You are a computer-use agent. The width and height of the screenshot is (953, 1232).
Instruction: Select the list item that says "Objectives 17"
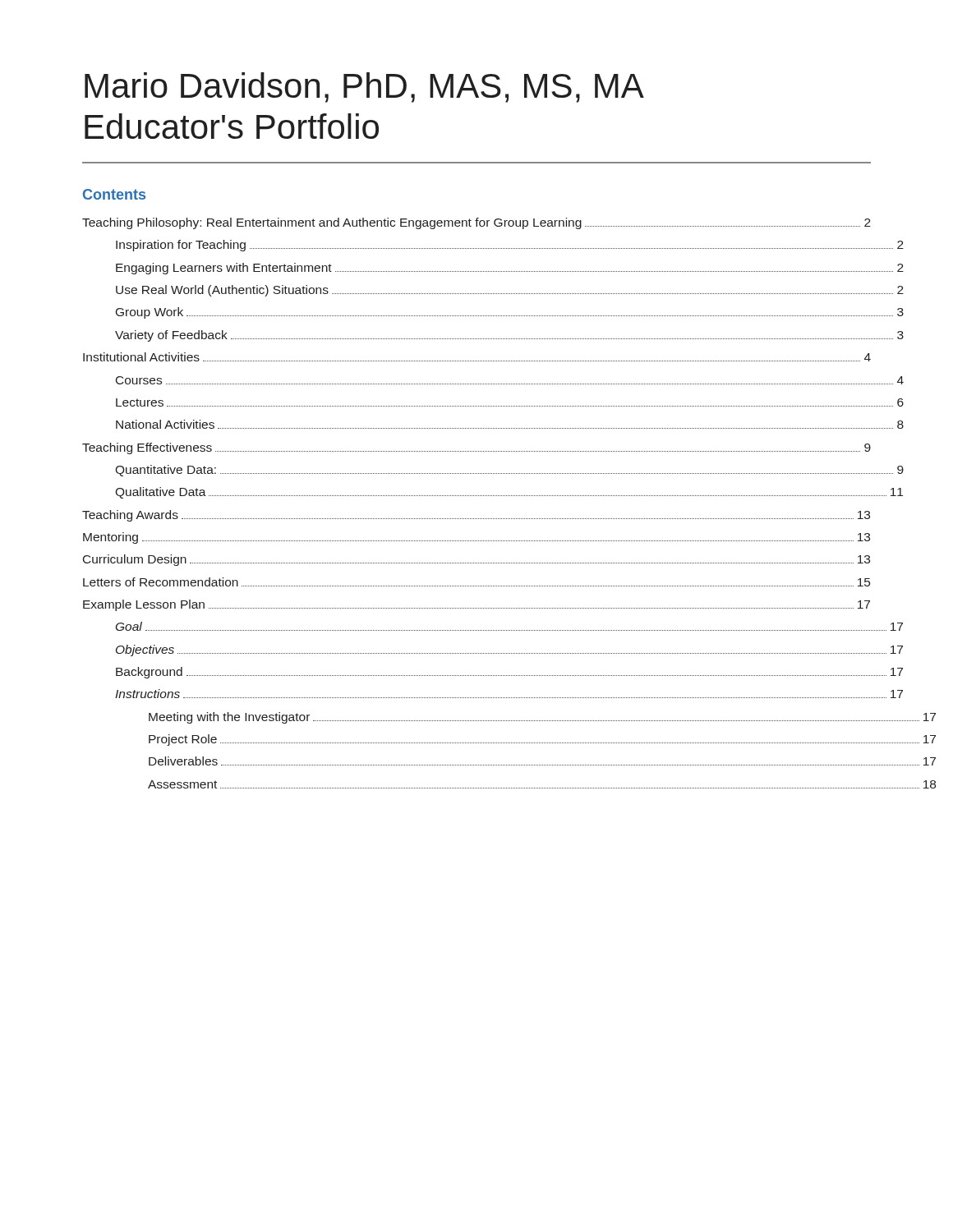[x=509, y=650]
